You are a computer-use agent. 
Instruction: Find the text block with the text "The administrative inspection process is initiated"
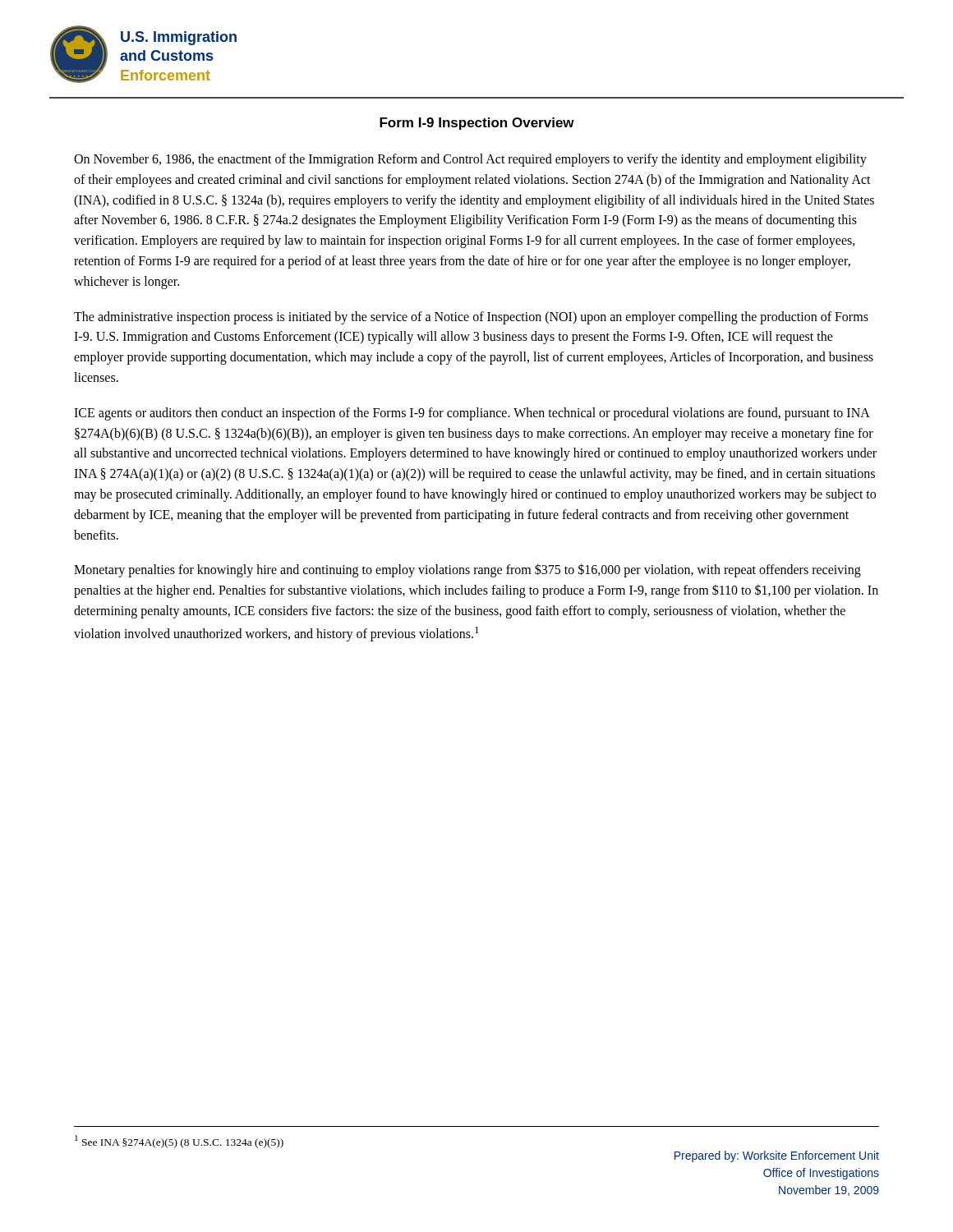(474, 347)
